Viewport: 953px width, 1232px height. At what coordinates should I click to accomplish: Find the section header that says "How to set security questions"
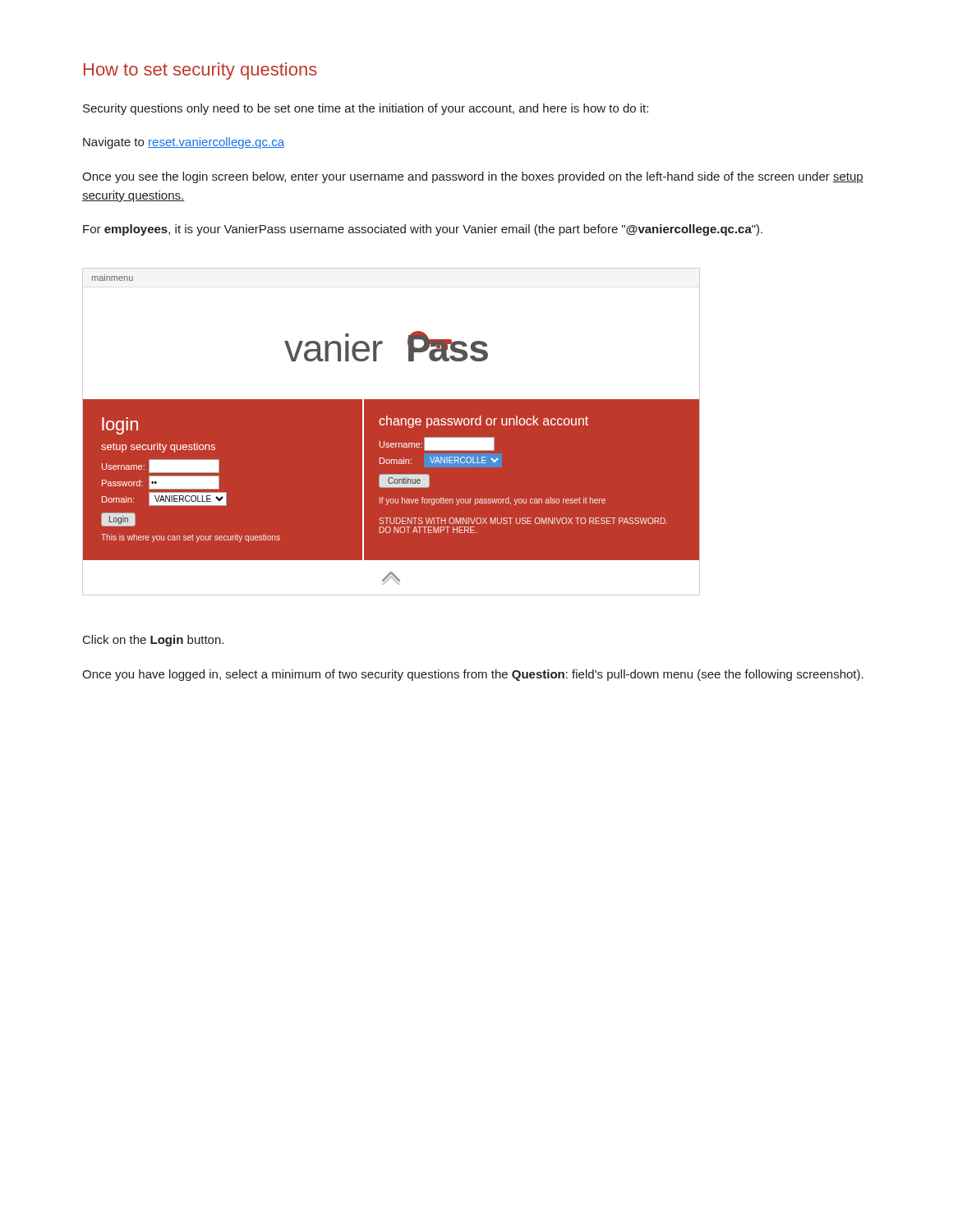point(200,71)
